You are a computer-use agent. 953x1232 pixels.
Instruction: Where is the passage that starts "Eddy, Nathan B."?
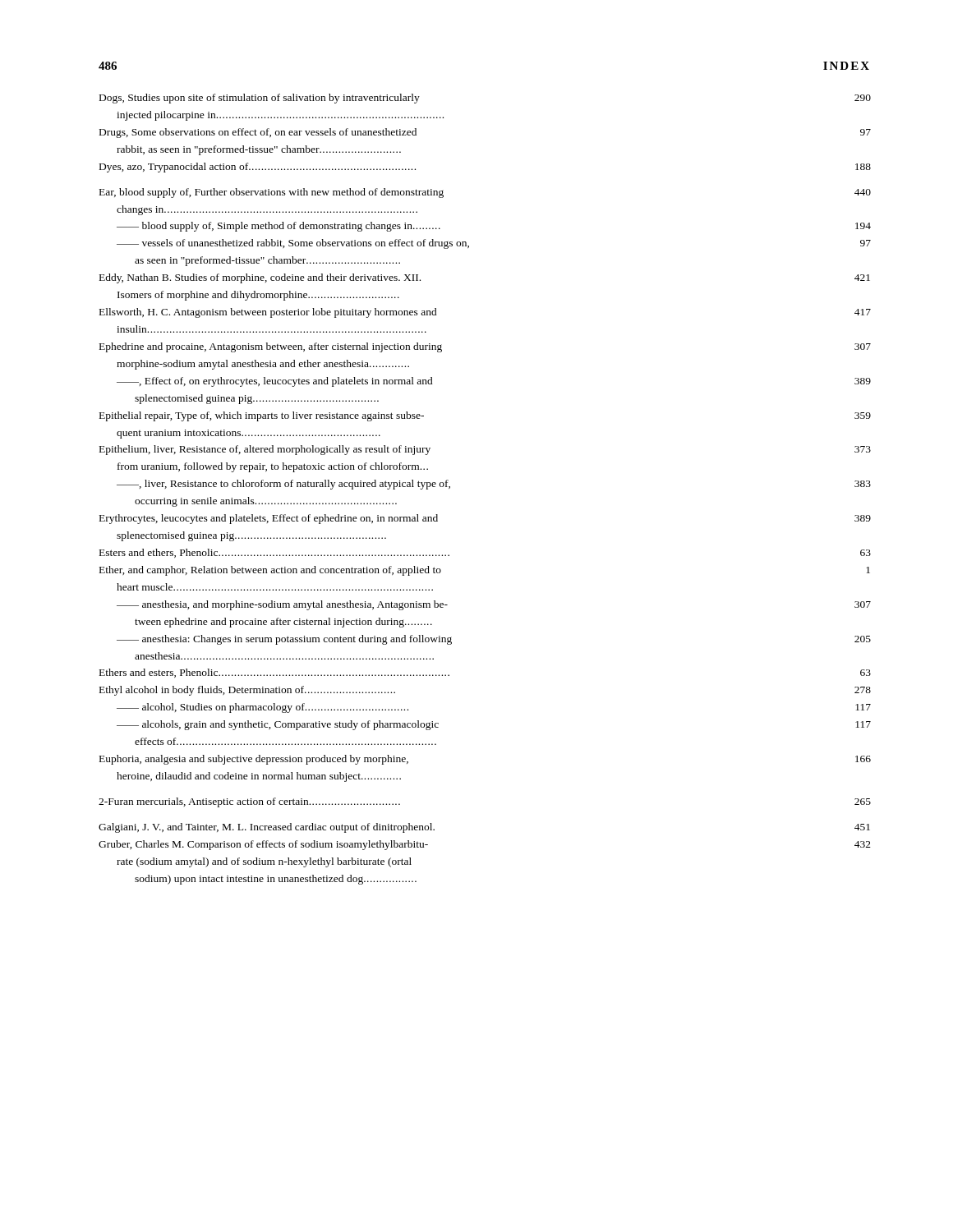coord(260,278)
